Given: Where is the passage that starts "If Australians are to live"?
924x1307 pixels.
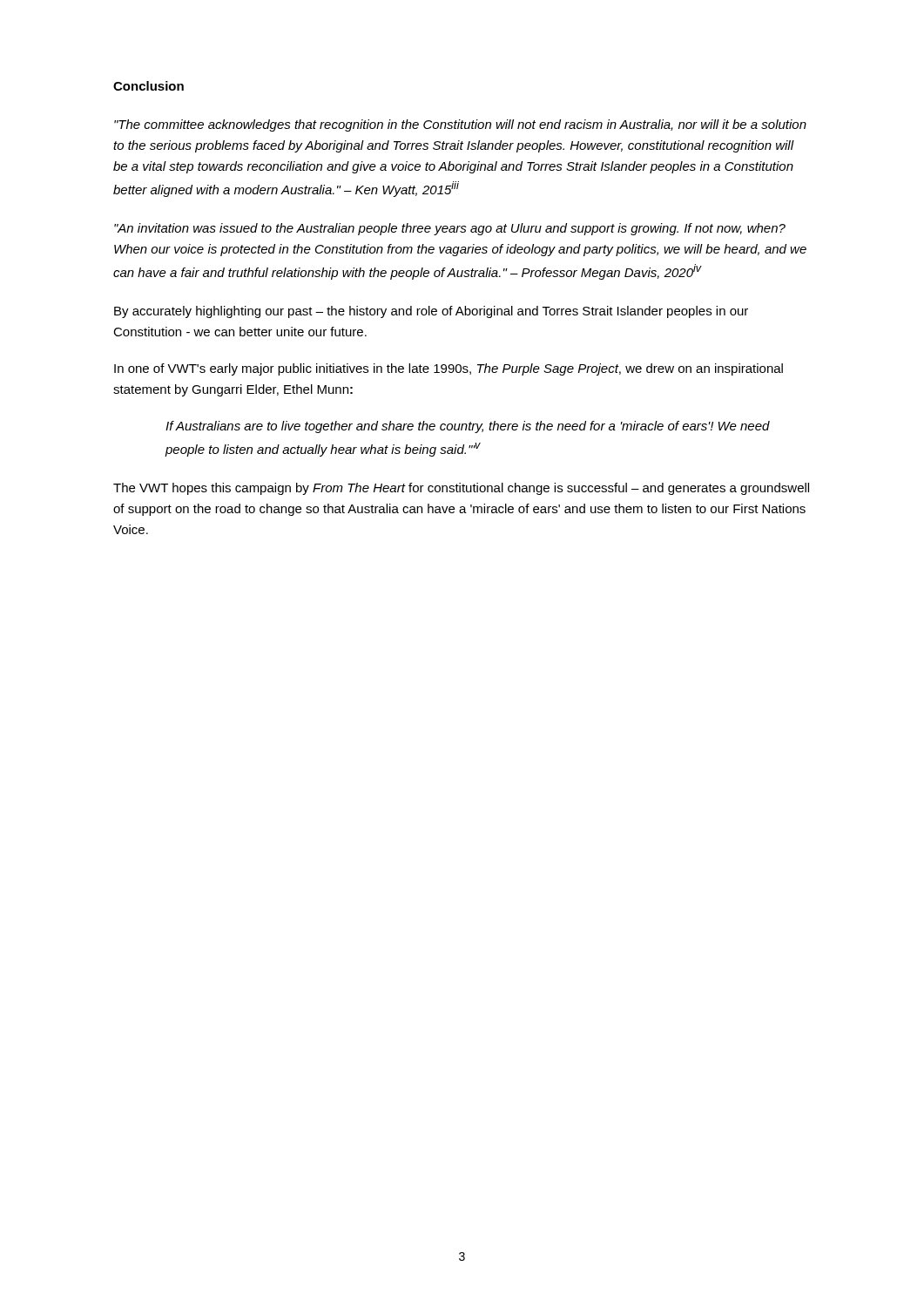Looking at the screenshot, I should (x=467, y=437).
